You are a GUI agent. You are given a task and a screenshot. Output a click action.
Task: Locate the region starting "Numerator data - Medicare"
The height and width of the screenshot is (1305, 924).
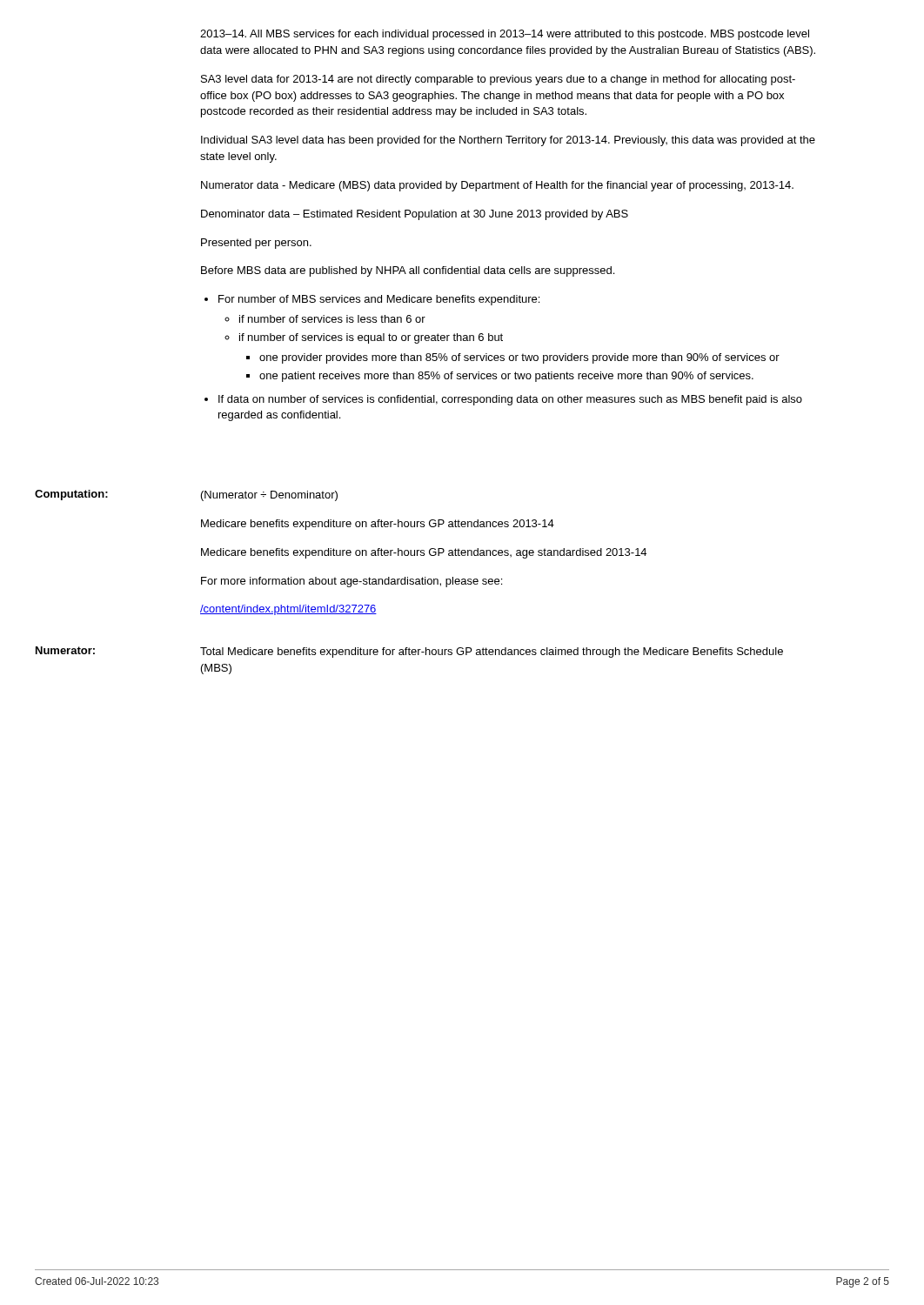pyautogui.click(x=497, y=185)
